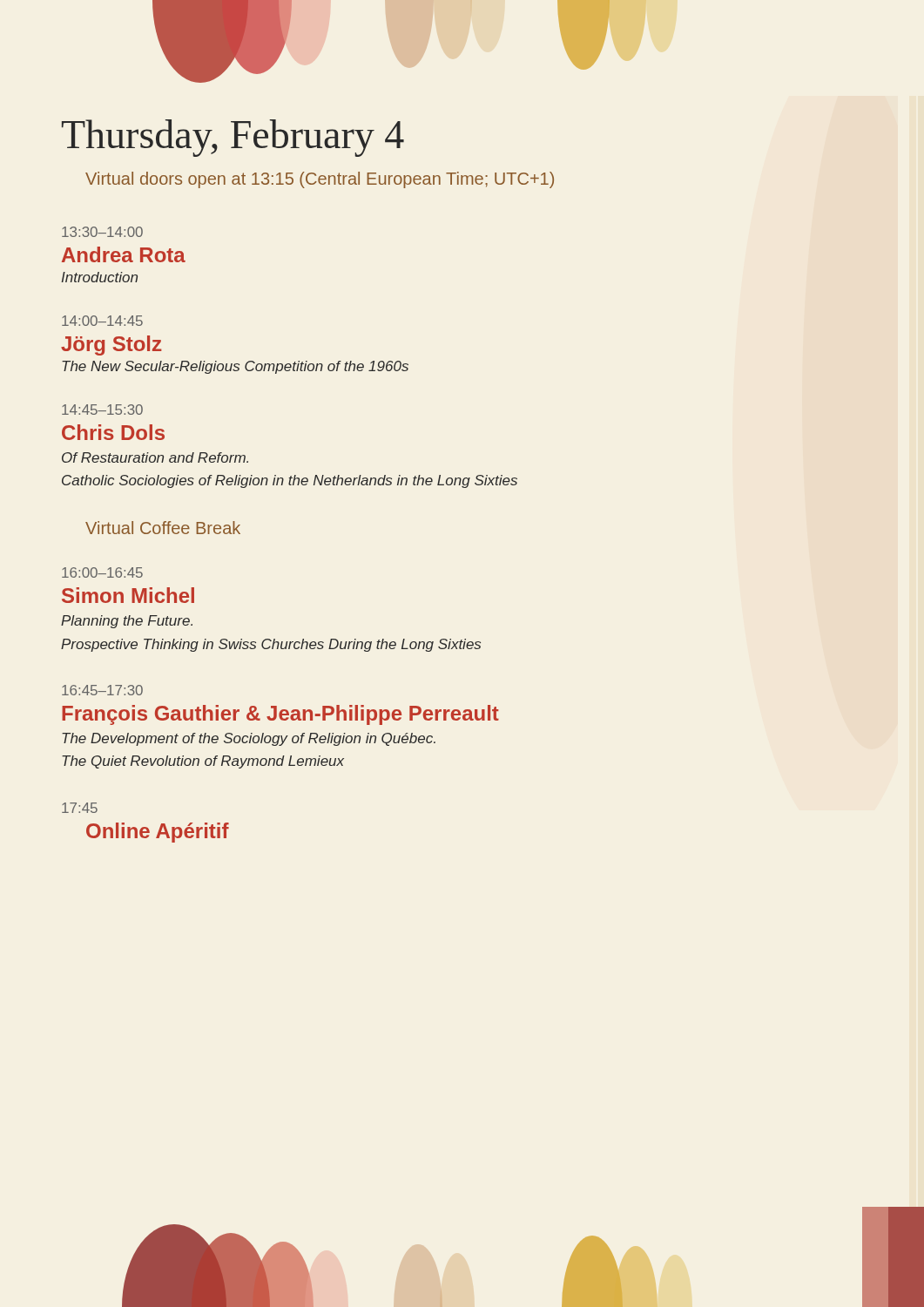Viewport: 924px width, 1307px height.
Task: Point to the text starting "16:45–17:30 François Gauthier & Jean-Philippe Perreault The"
Action: (462, 728)
